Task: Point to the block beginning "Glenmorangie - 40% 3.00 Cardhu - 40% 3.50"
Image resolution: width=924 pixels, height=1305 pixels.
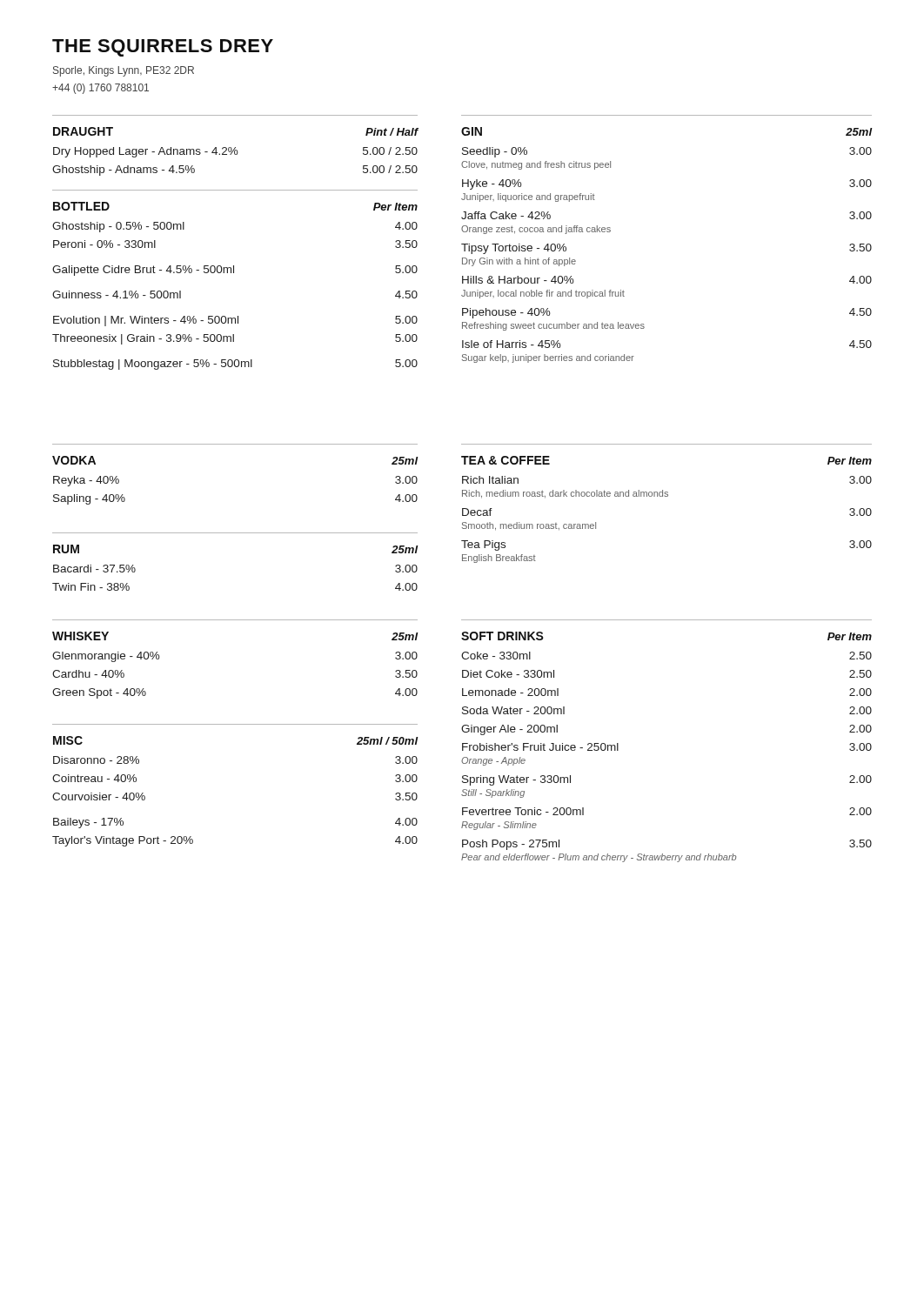Action: point(106,656)
